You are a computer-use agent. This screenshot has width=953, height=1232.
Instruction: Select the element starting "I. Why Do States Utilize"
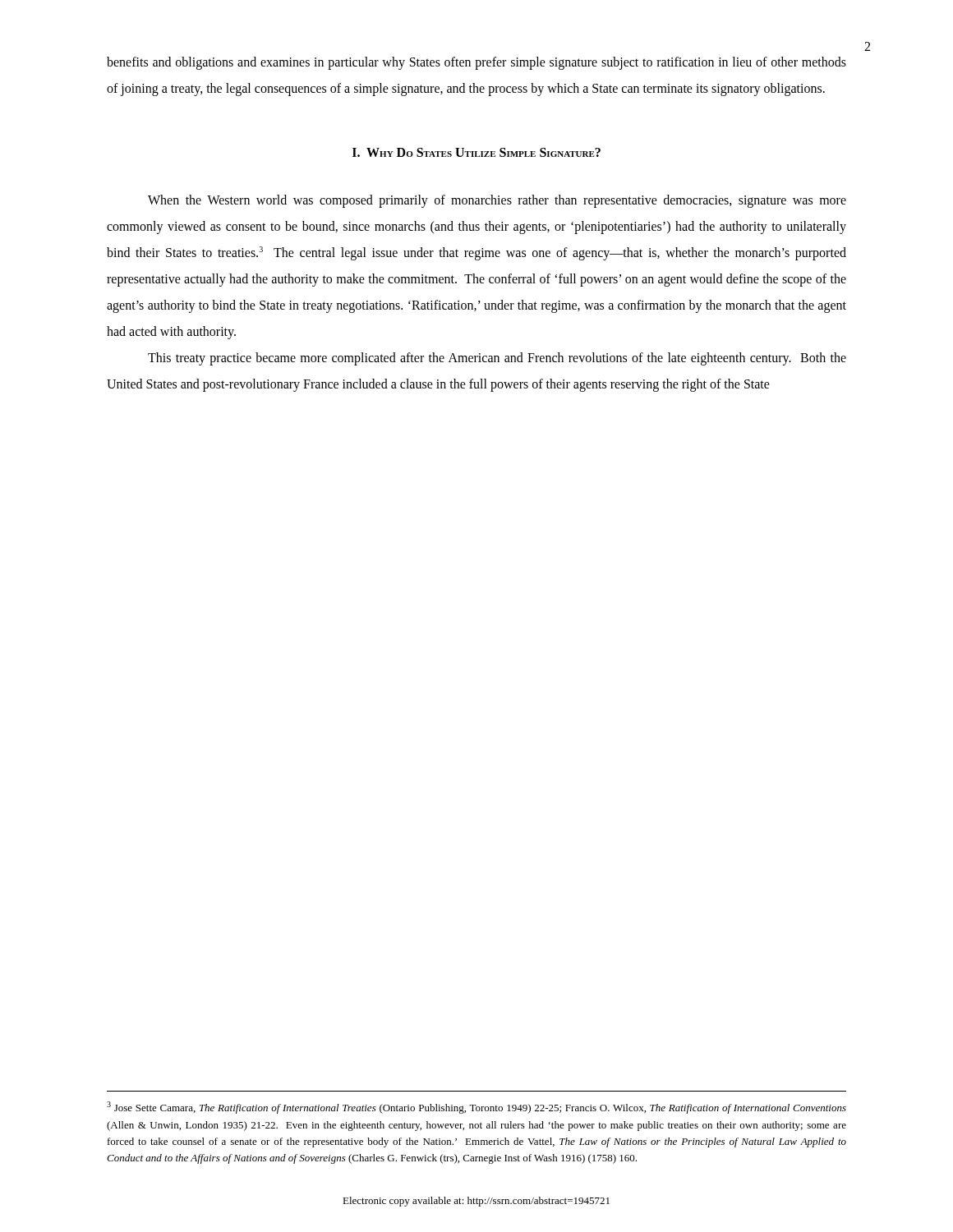(476, 152)
